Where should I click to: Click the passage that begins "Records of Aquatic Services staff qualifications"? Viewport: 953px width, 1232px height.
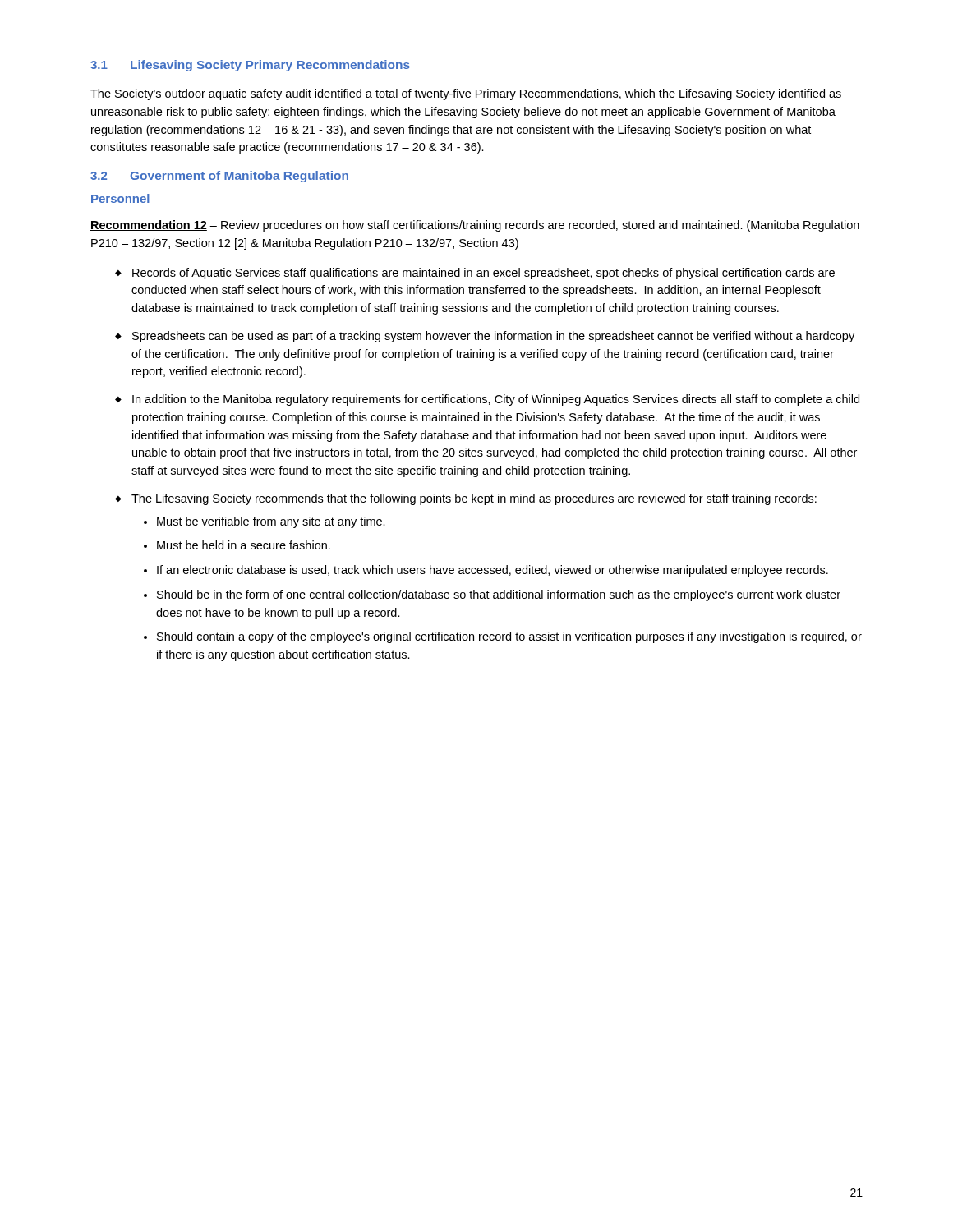pos(483,290)
